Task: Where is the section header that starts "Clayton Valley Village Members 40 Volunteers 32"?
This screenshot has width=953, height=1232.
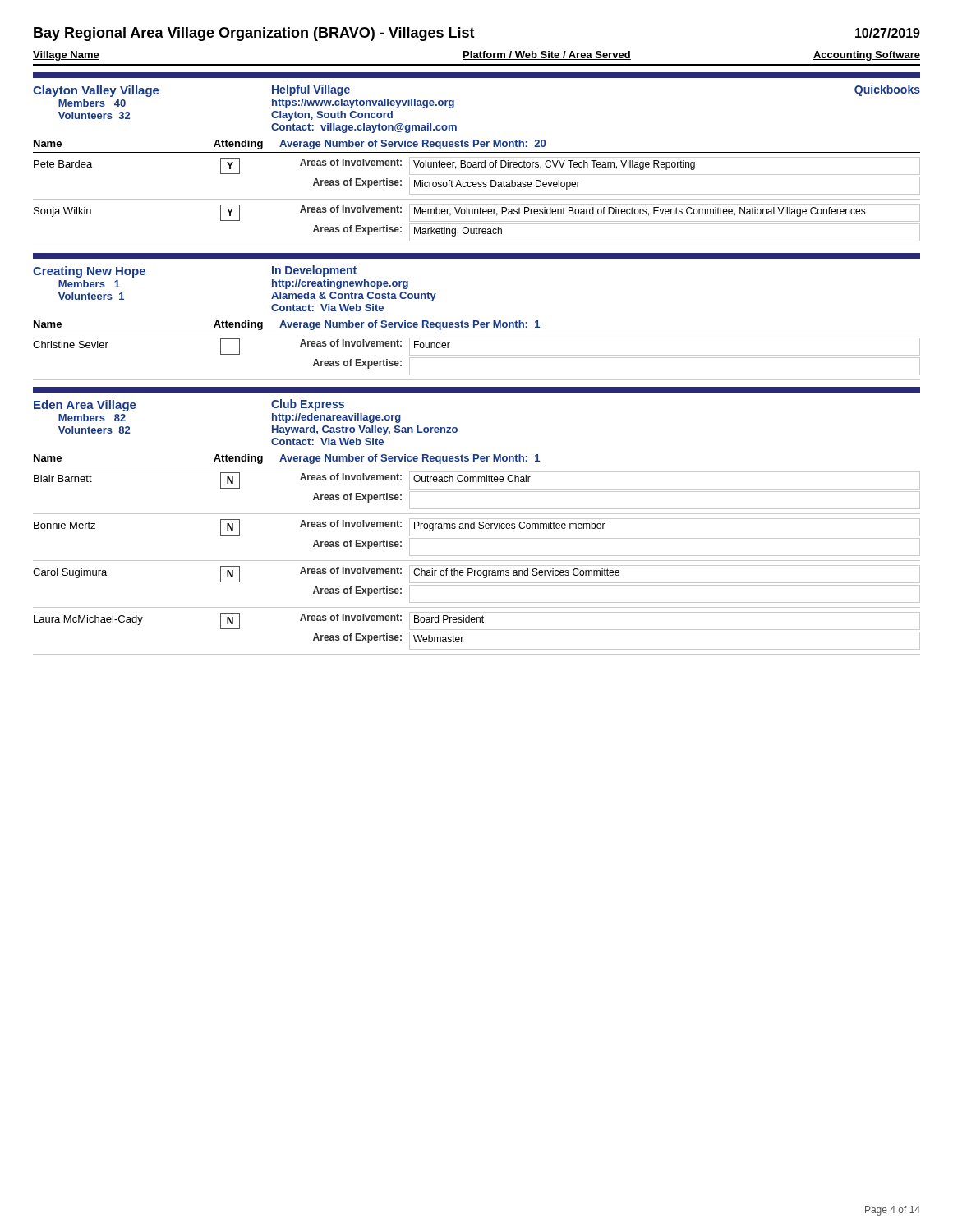Action: 97,91
